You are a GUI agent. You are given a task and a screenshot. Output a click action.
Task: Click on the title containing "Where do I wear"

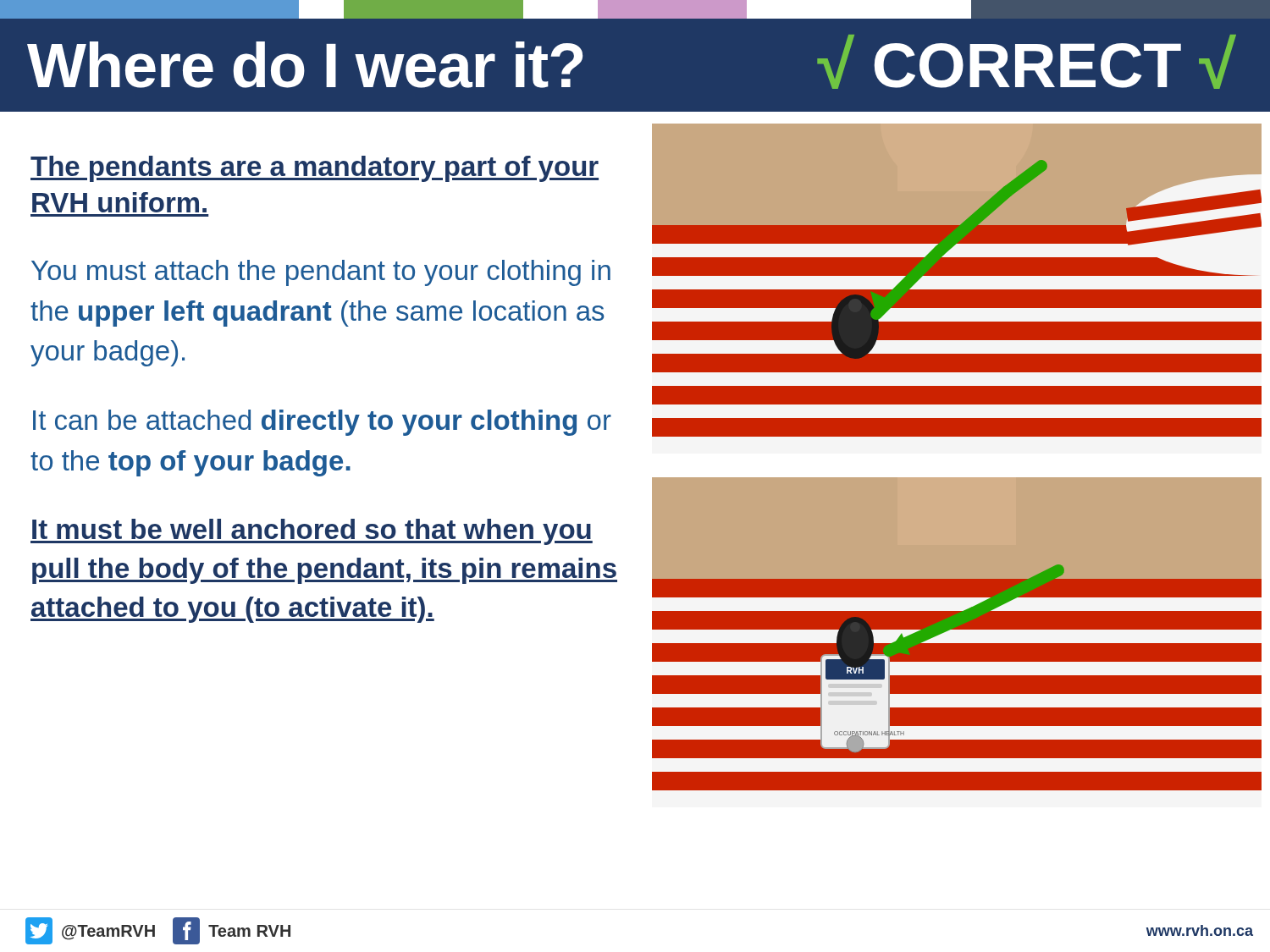pos(306,65)
